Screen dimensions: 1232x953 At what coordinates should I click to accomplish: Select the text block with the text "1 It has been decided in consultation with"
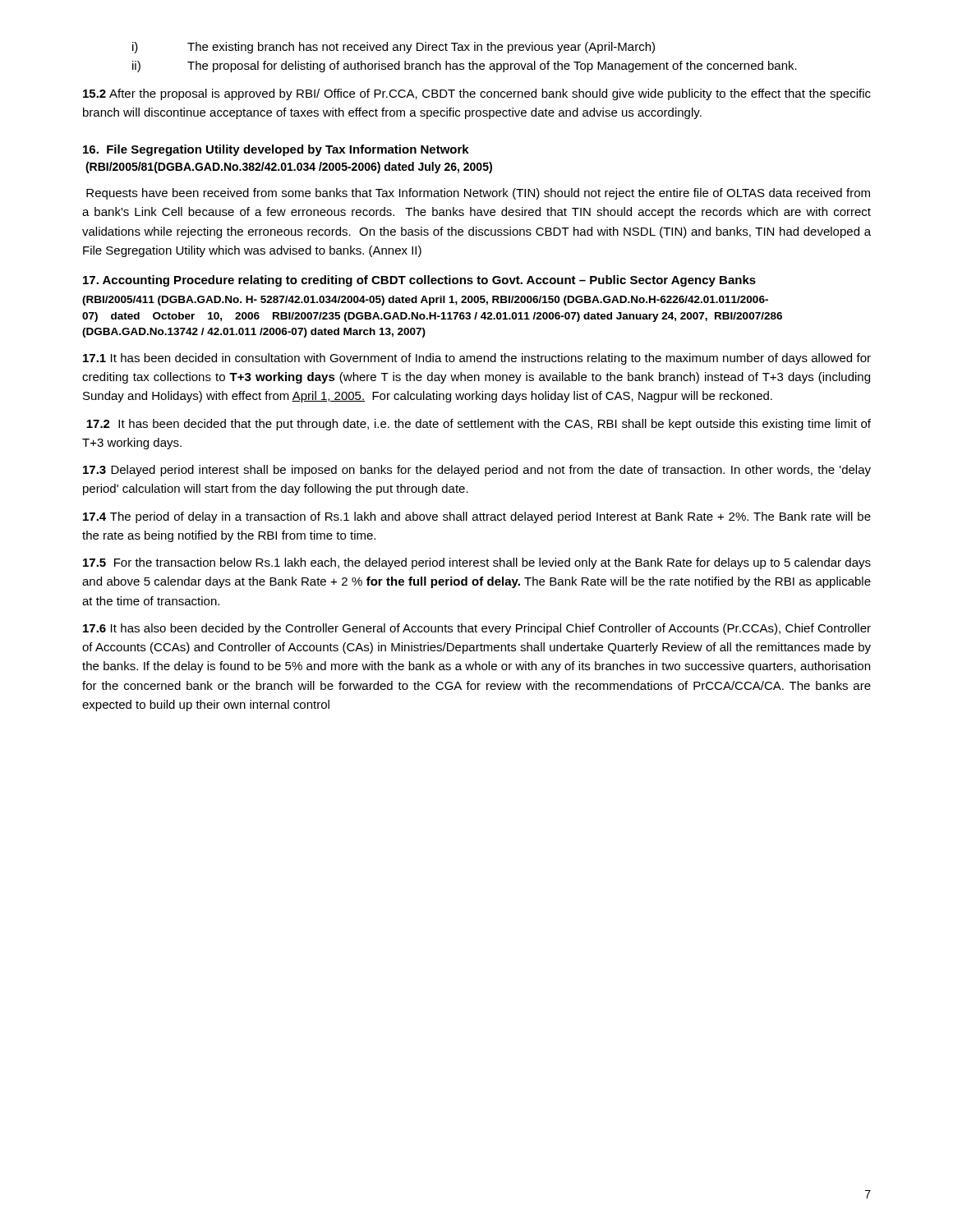(476, 377)
